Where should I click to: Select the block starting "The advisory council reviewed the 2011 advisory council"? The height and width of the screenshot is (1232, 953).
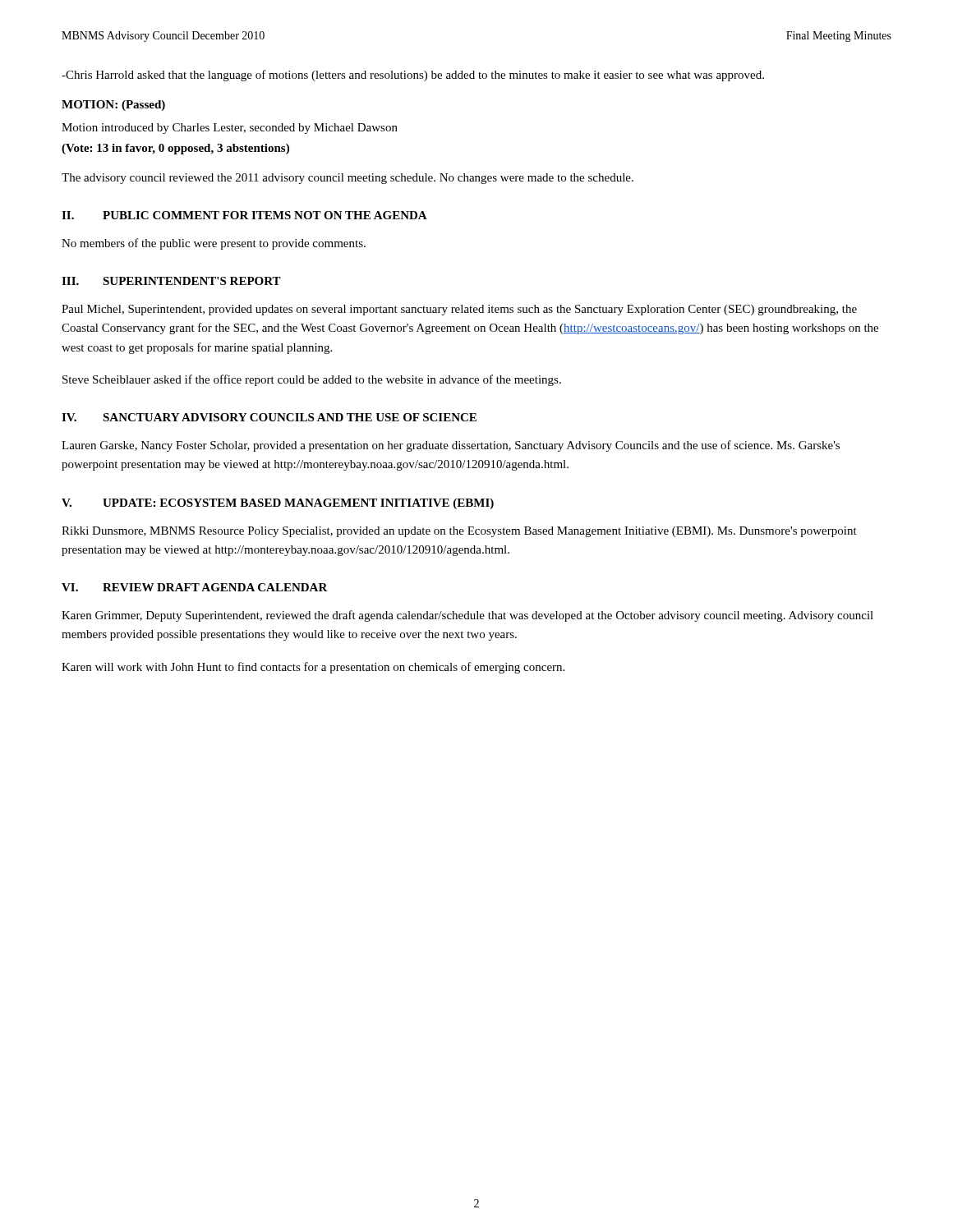point(348,177)
